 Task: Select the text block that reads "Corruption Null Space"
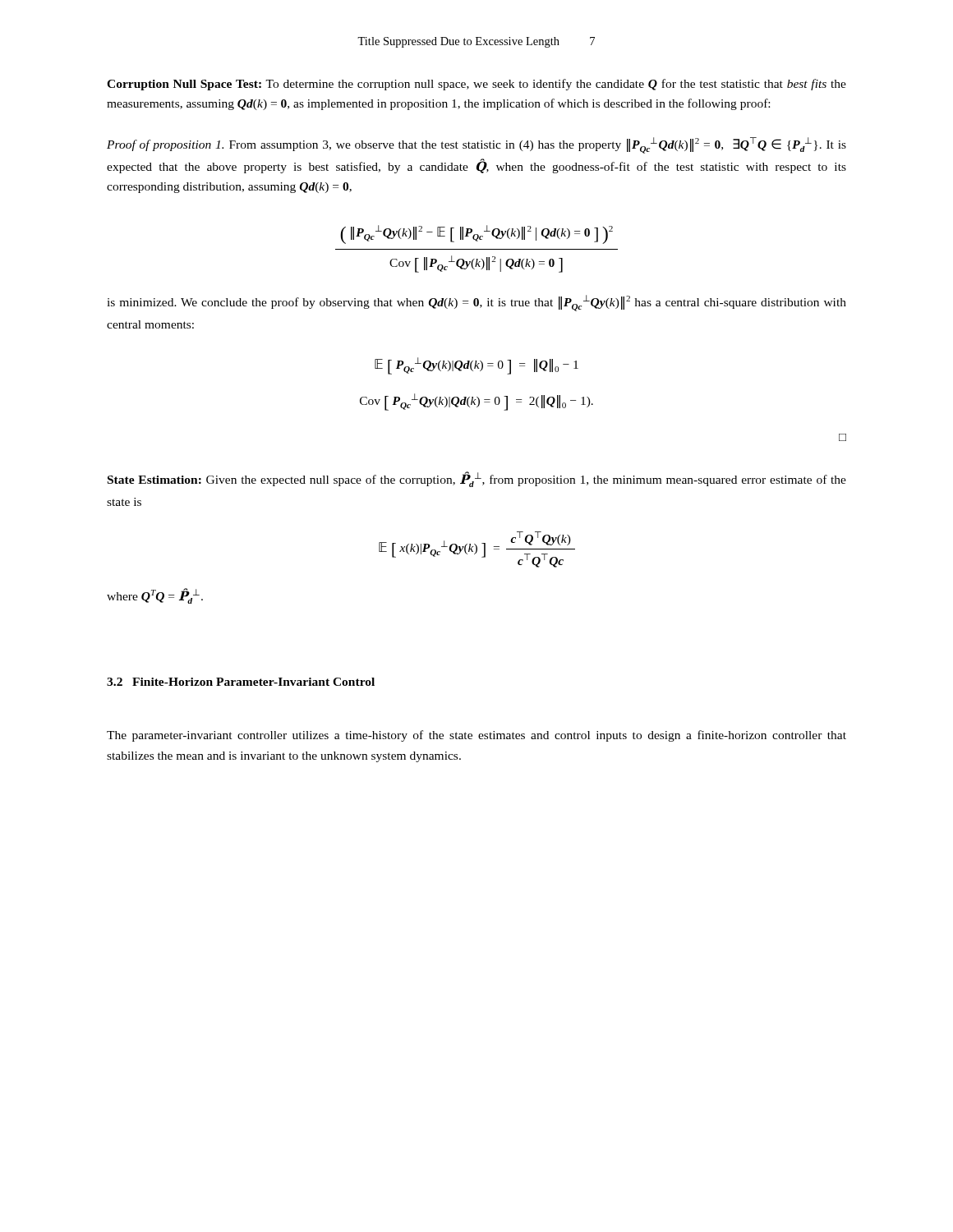pos(476,93)
